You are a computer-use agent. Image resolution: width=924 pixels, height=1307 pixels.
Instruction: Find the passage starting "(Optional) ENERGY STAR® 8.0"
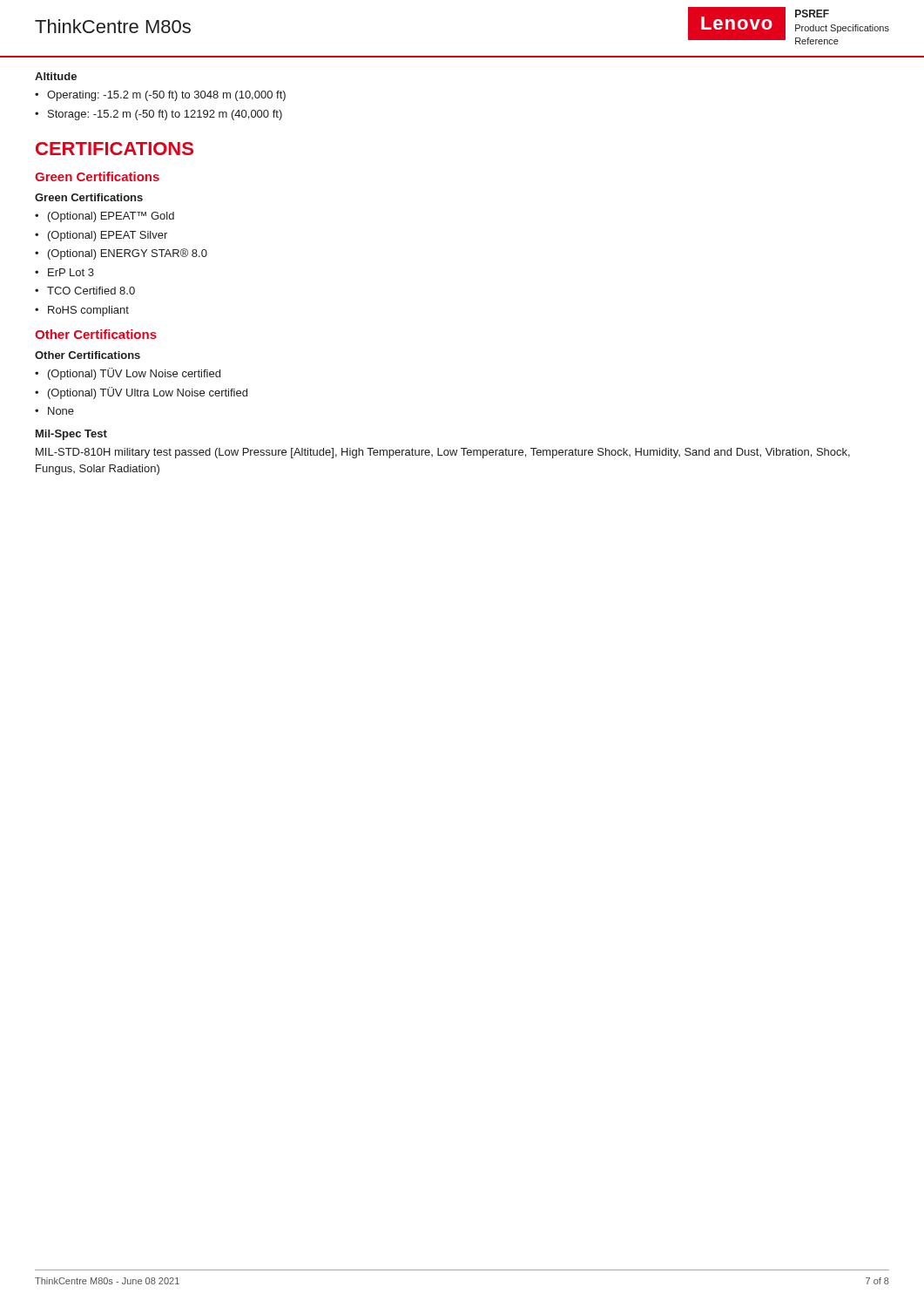[x=127, y=253]
